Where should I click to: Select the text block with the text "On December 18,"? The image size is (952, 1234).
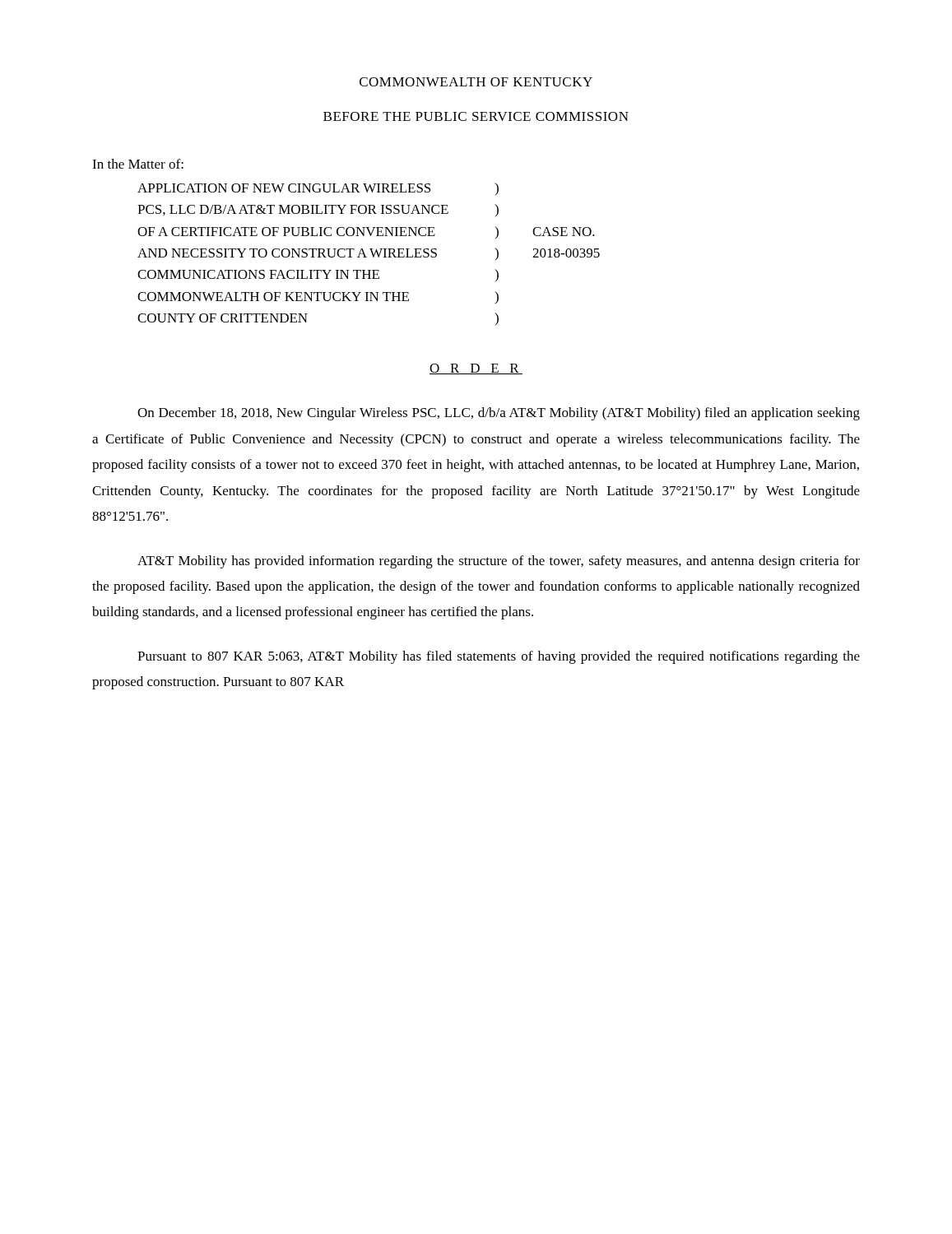coord(476,465)
